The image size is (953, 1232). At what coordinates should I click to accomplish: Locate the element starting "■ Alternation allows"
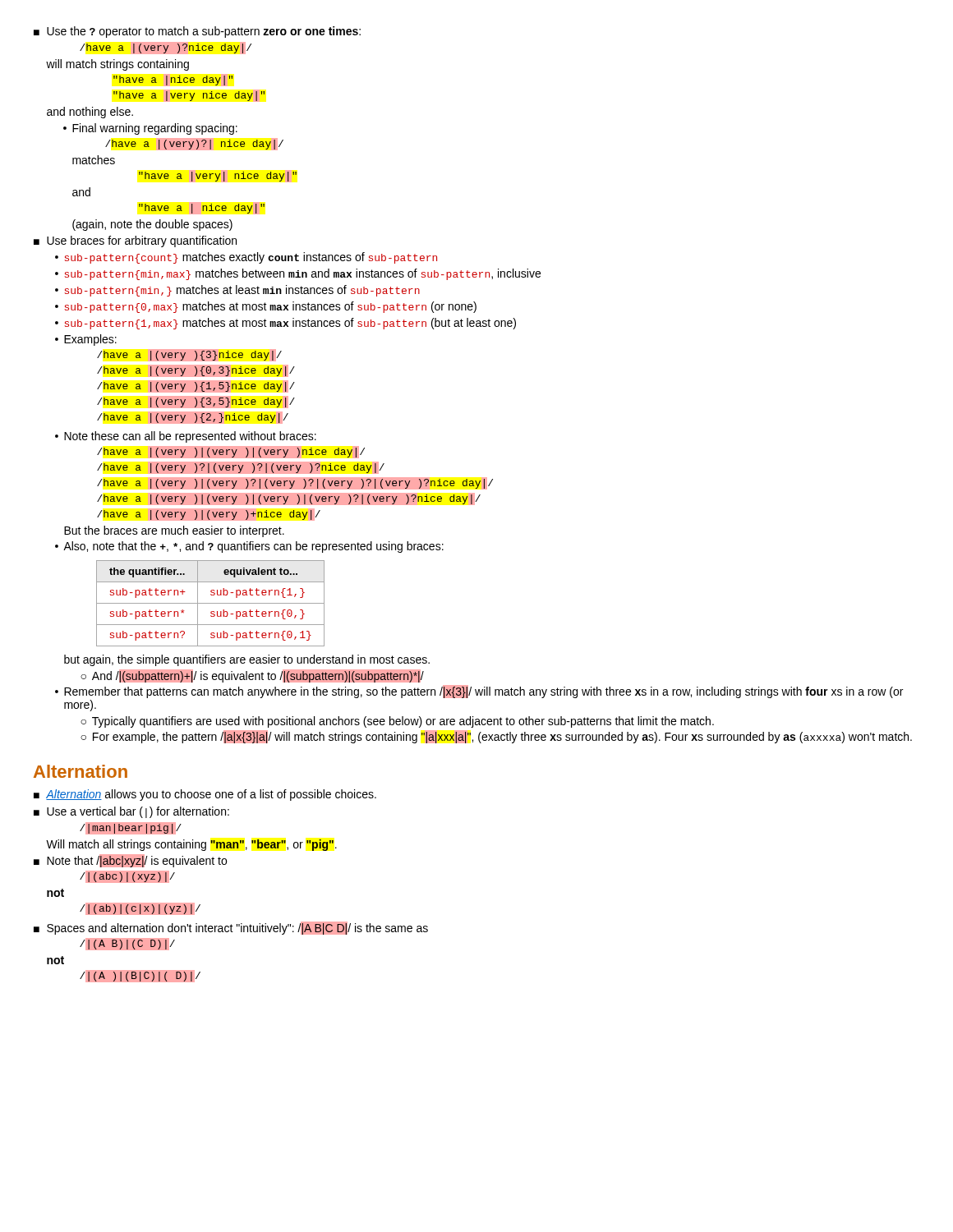tap(205, 795)
